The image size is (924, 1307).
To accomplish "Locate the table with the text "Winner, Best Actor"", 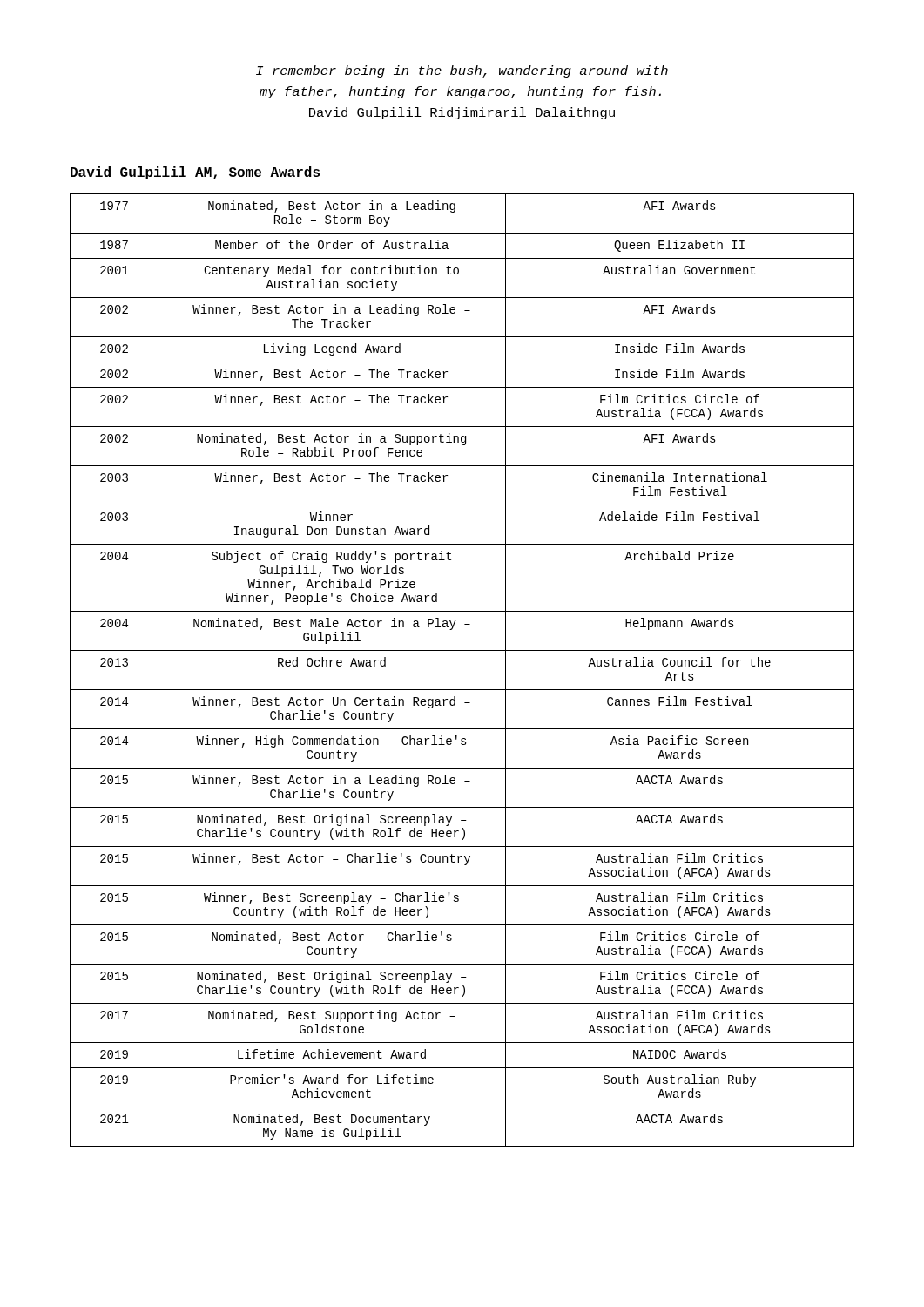I will click(462, 670).
